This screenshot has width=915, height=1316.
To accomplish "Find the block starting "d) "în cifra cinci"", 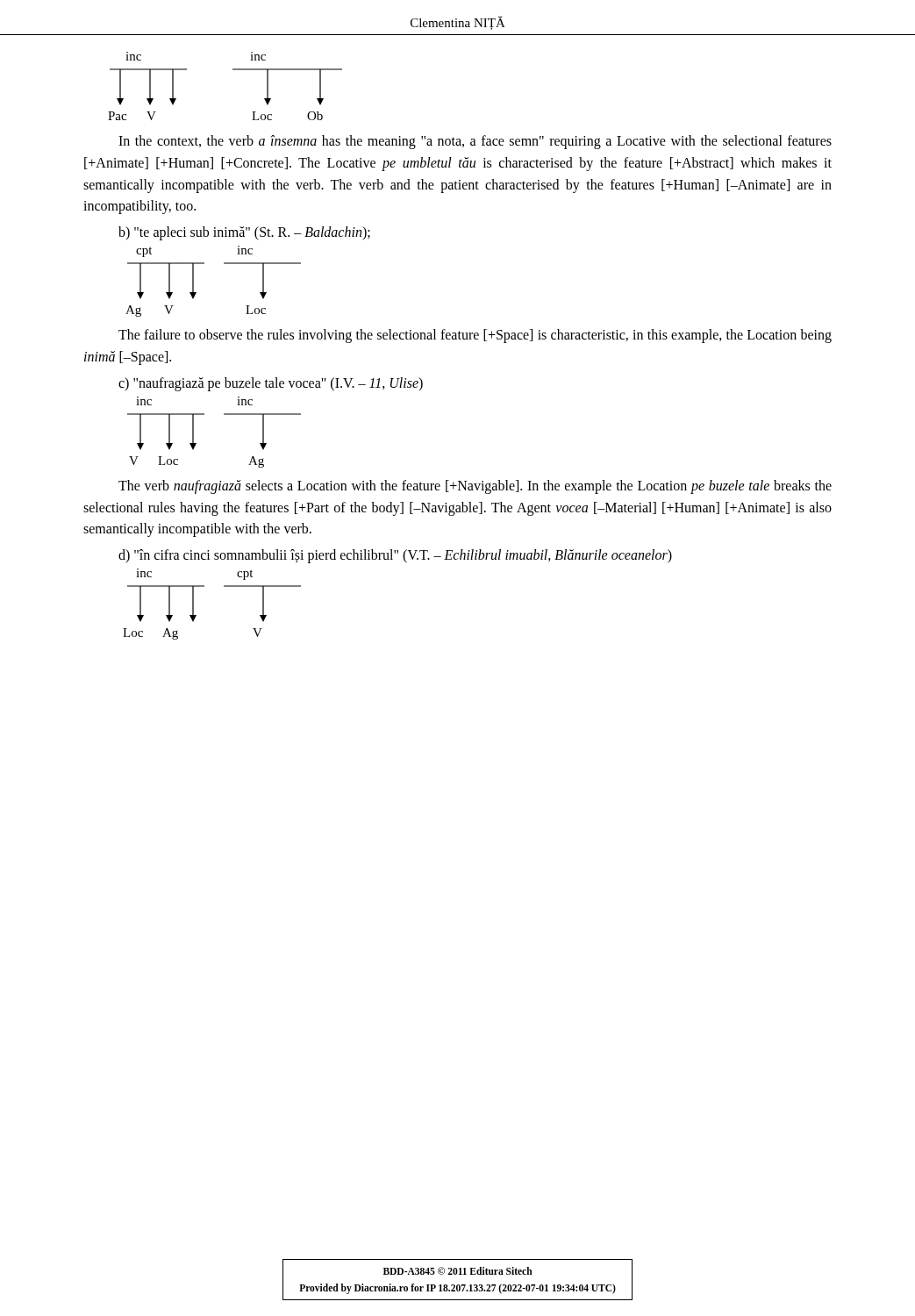I will click(395, 555).
